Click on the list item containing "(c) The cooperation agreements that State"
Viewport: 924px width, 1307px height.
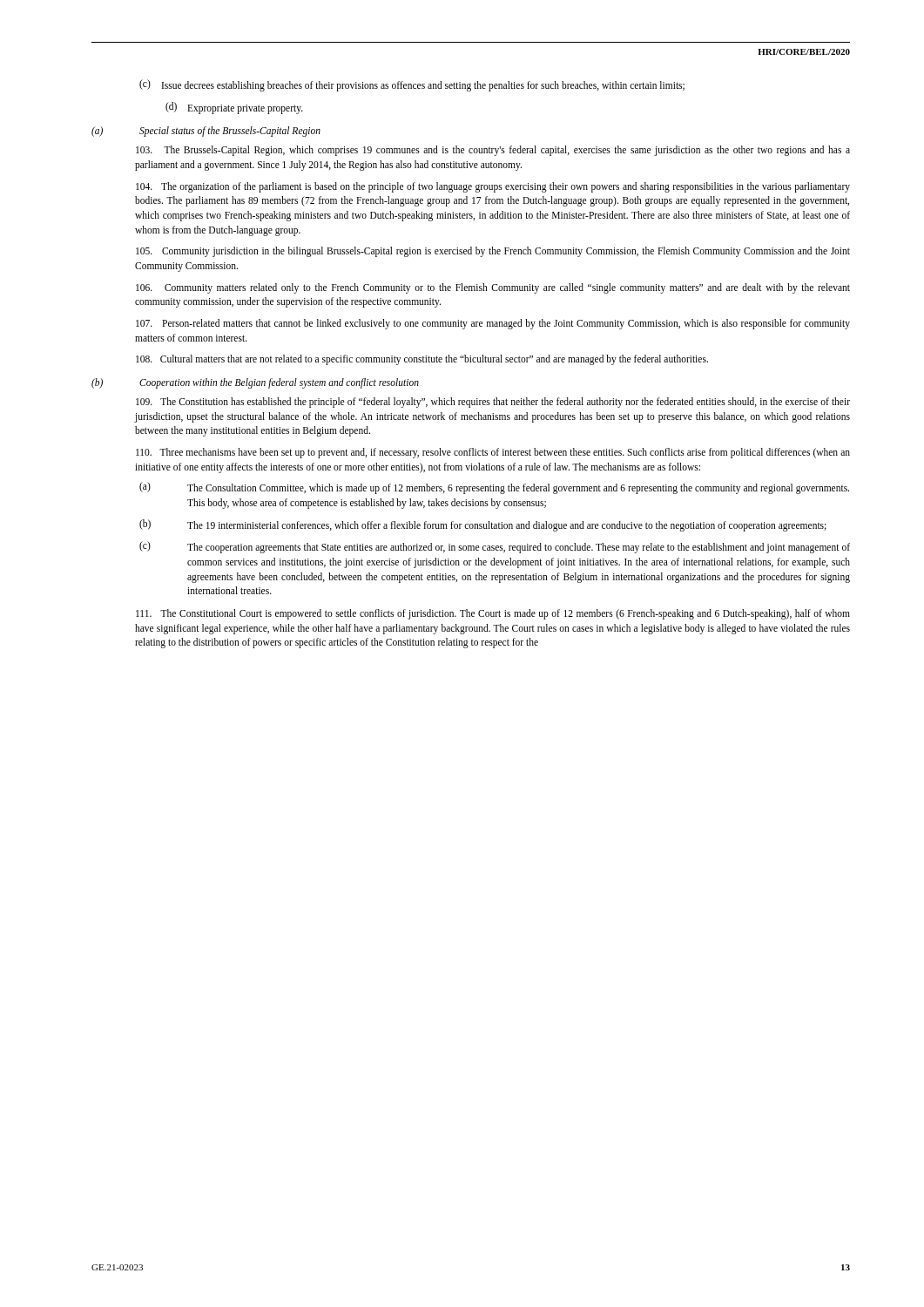click(492, 570)
